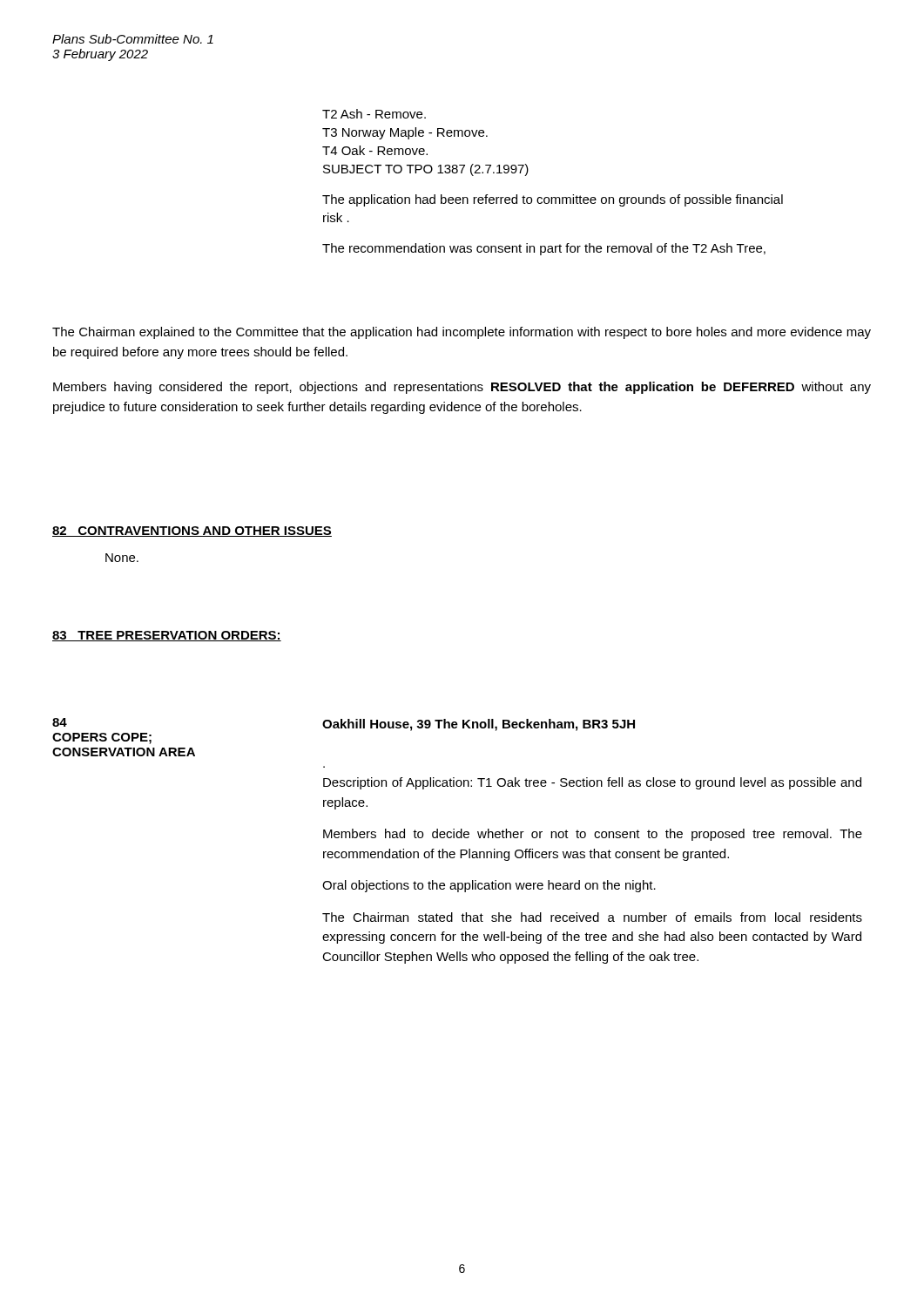The image size is (924, 1307).
Task: Click the passage that begins "The Chairman explained to the Committee"
Action: pos(462,342)
